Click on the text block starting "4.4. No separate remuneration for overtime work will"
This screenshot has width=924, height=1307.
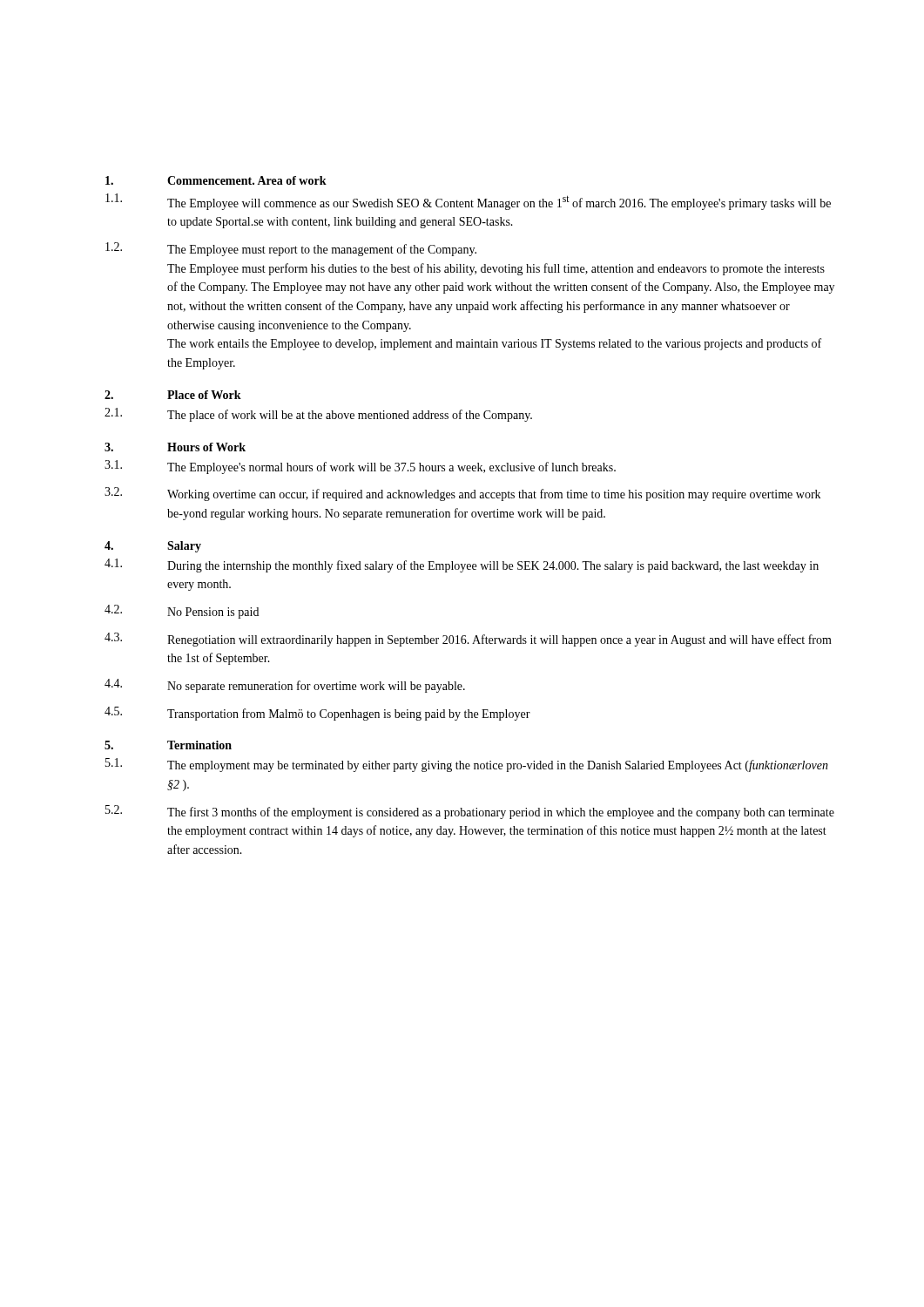pos(470,687)
